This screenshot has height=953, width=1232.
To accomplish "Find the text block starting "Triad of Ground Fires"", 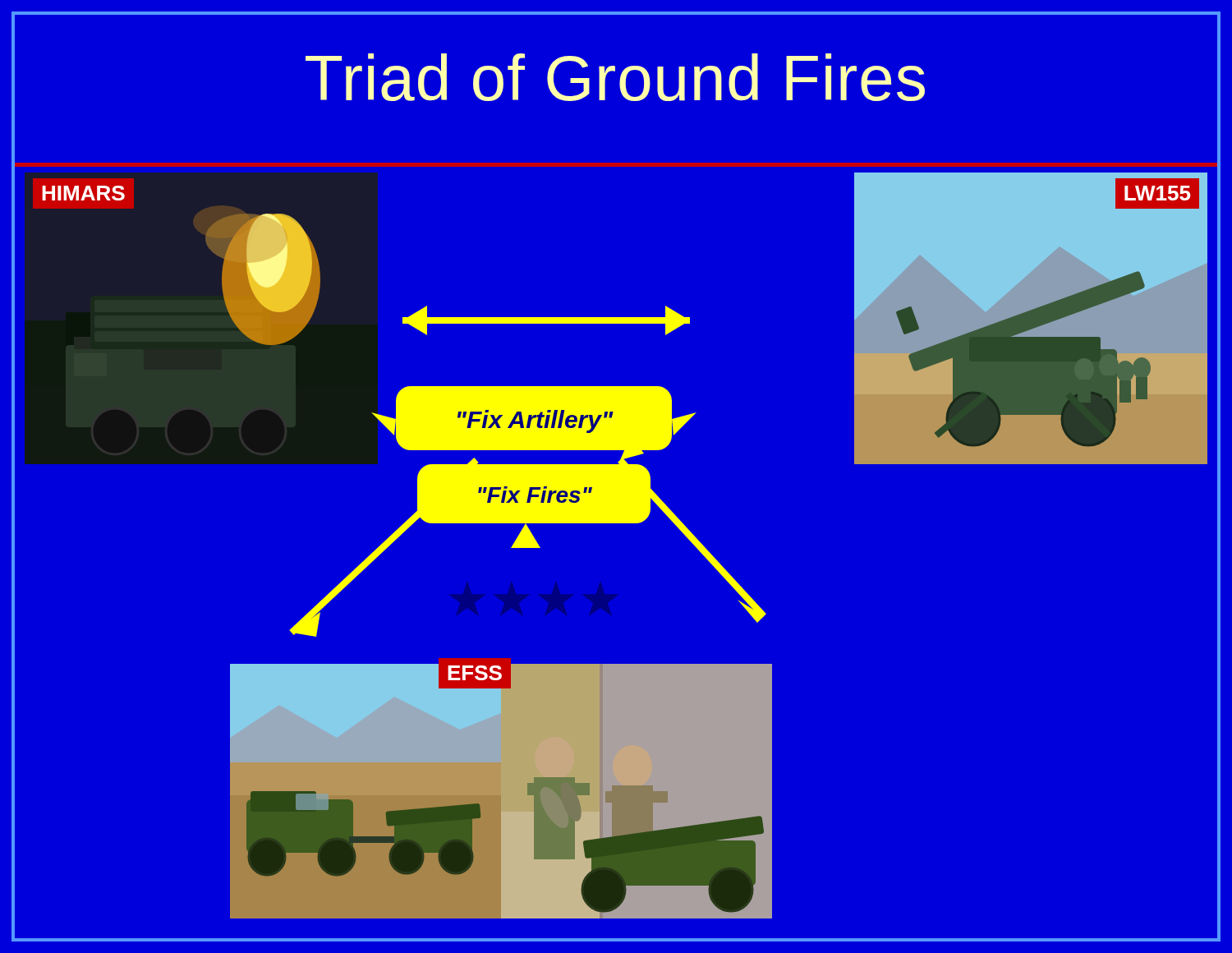I will point(616,74).
